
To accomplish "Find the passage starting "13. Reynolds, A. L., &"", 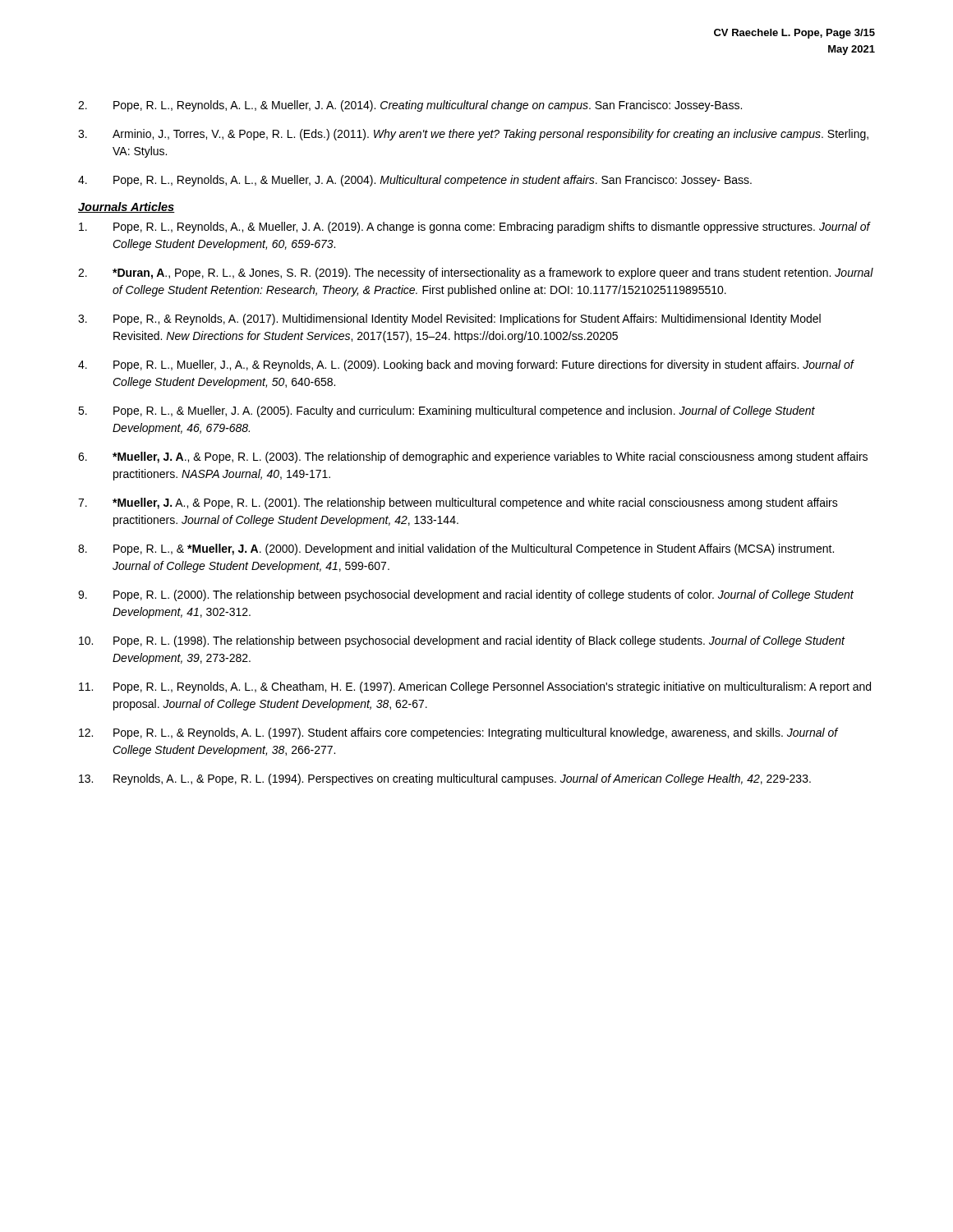I will (476, 779).
